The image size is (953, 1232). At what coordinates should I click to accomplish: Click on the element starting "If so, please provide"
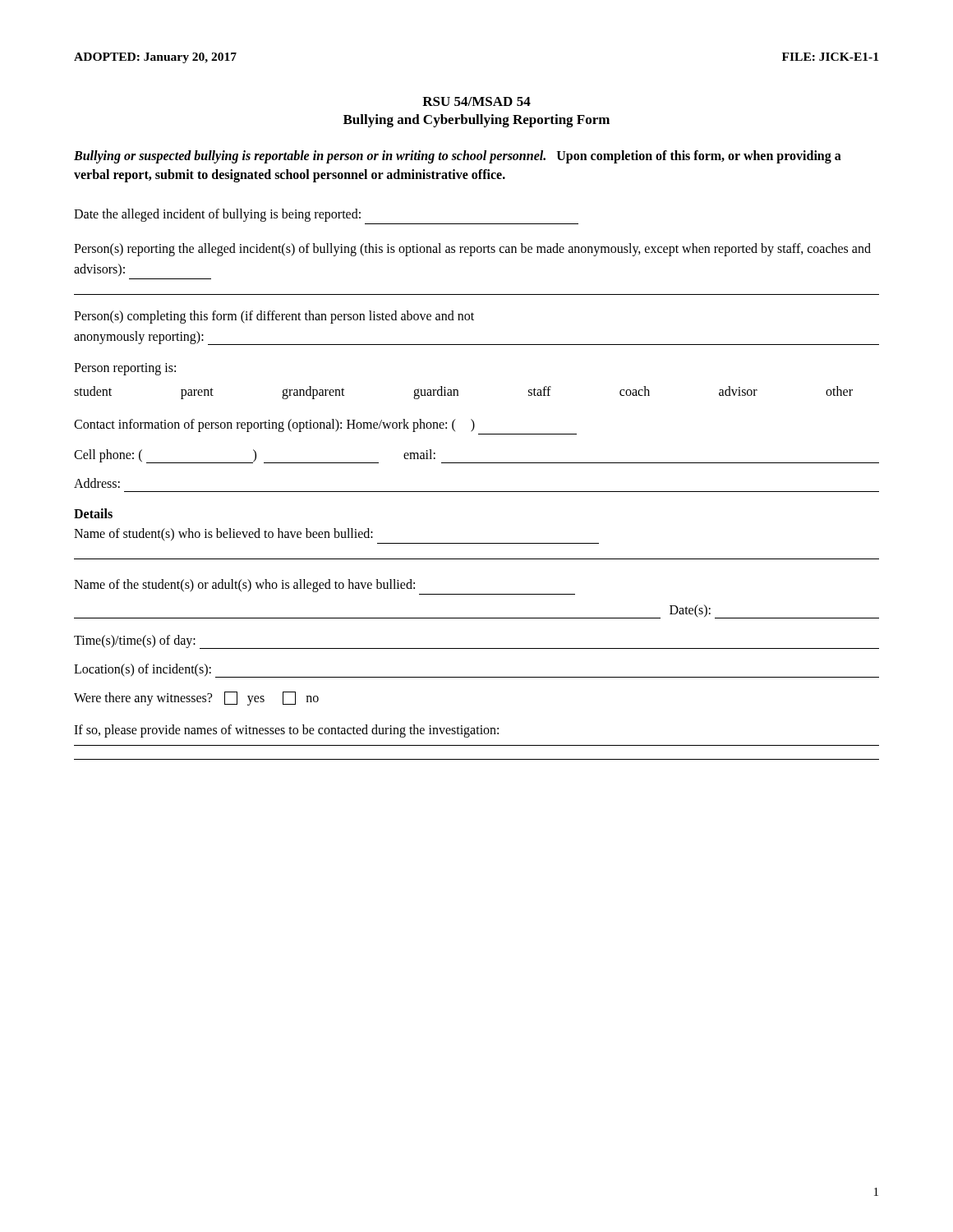click(287, 730)
